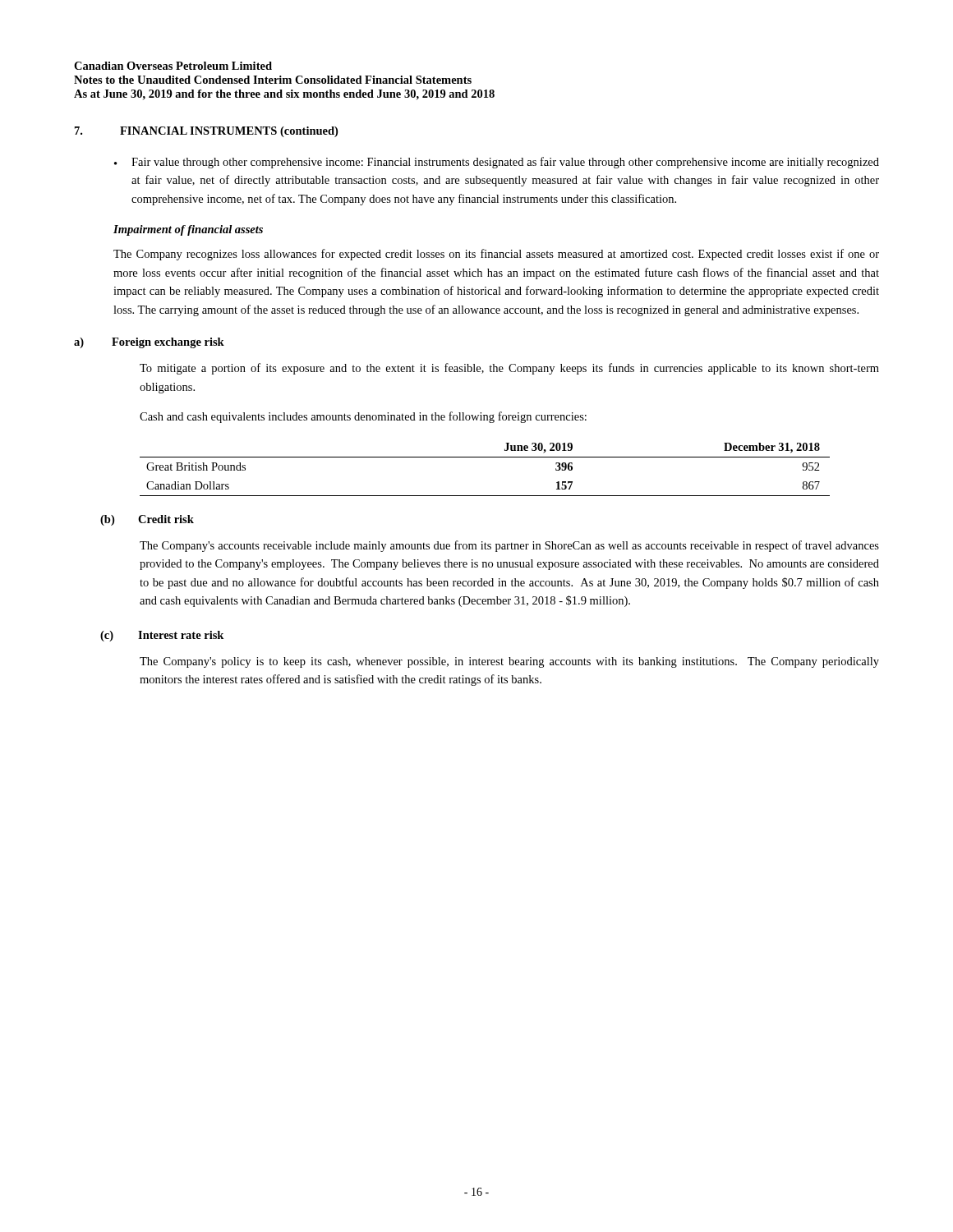Screen dimensions: 1232x953
Task: Point to the block beginning "• Fair value through other comprehensive income: Financial"
Action: (x=496, y=180)
